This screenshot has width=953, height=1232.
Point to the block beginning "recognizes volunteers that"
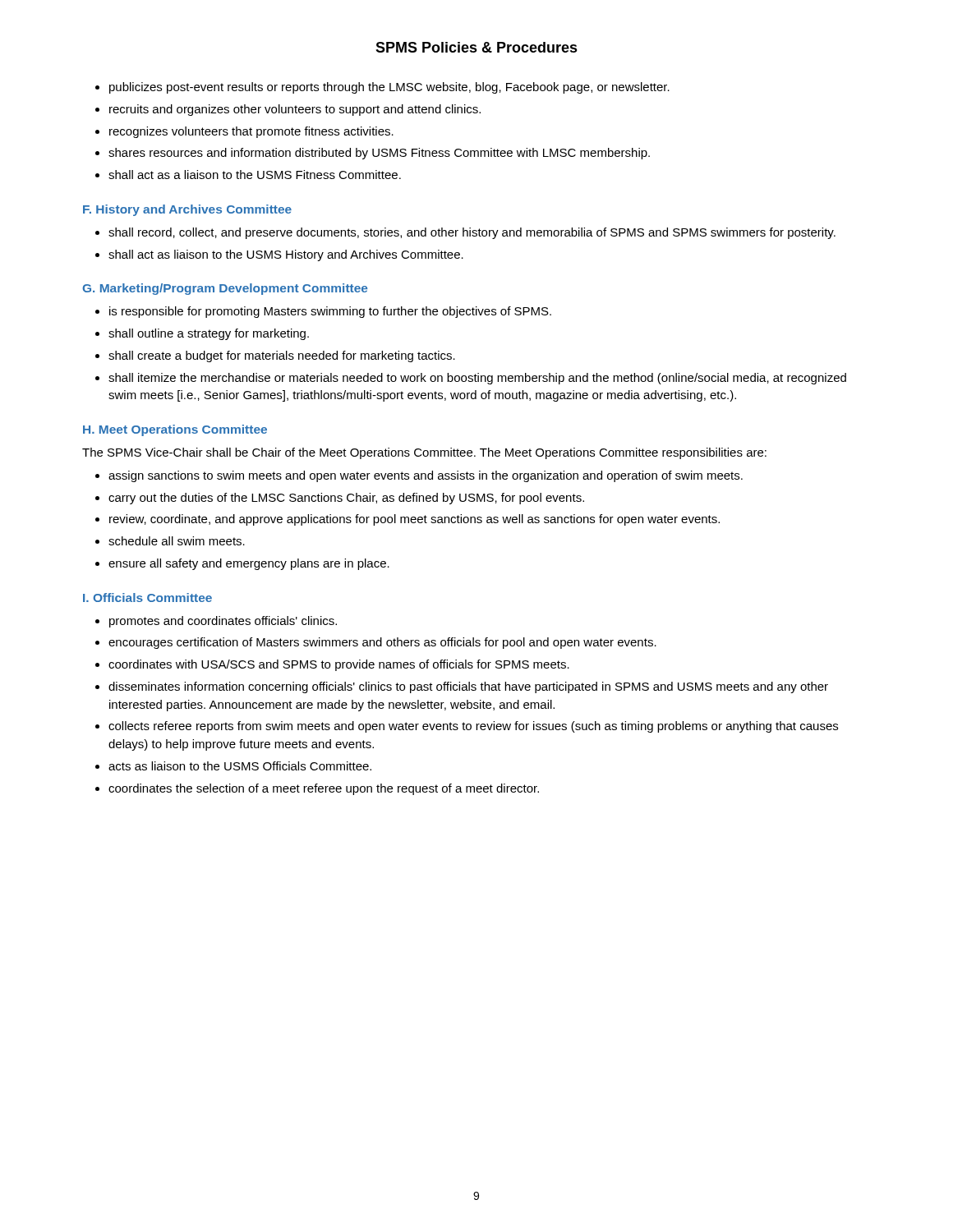[x=251, y=132]
